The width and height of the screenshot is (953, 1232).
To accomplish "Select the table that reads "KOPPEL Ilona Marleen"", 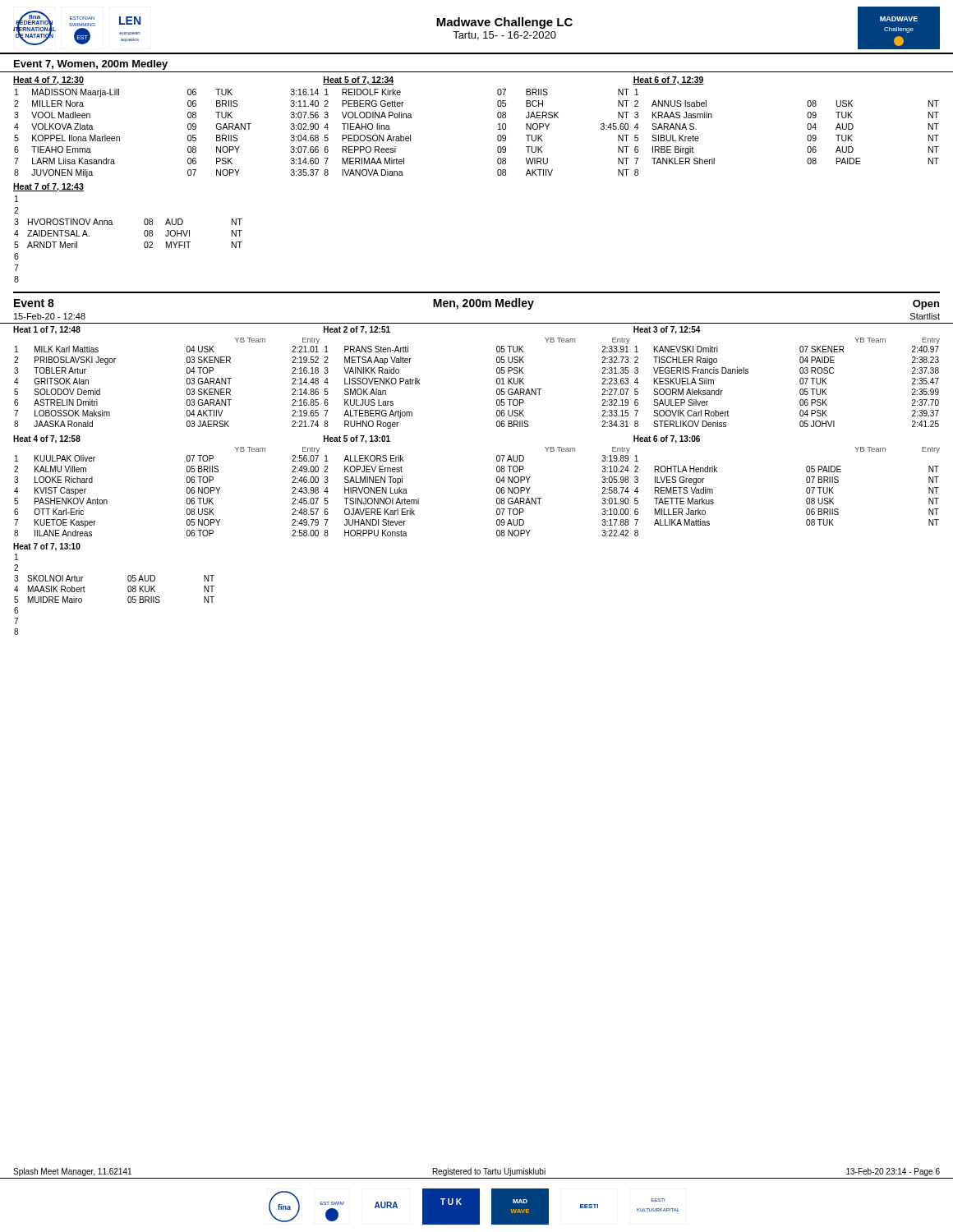I will pos(166,127).
